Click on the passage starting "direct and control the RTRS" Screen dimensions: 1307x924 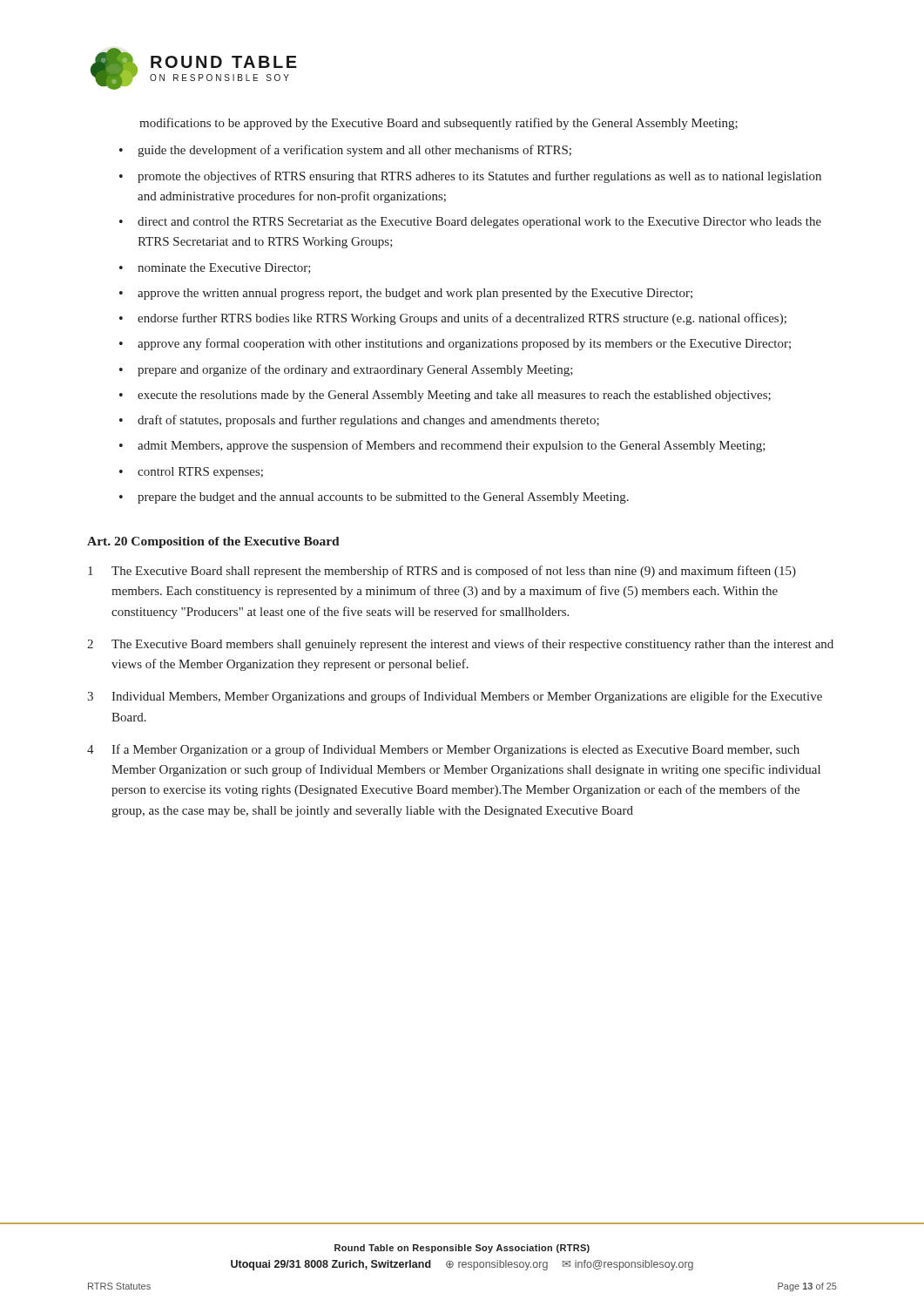[x=479, y=231]
